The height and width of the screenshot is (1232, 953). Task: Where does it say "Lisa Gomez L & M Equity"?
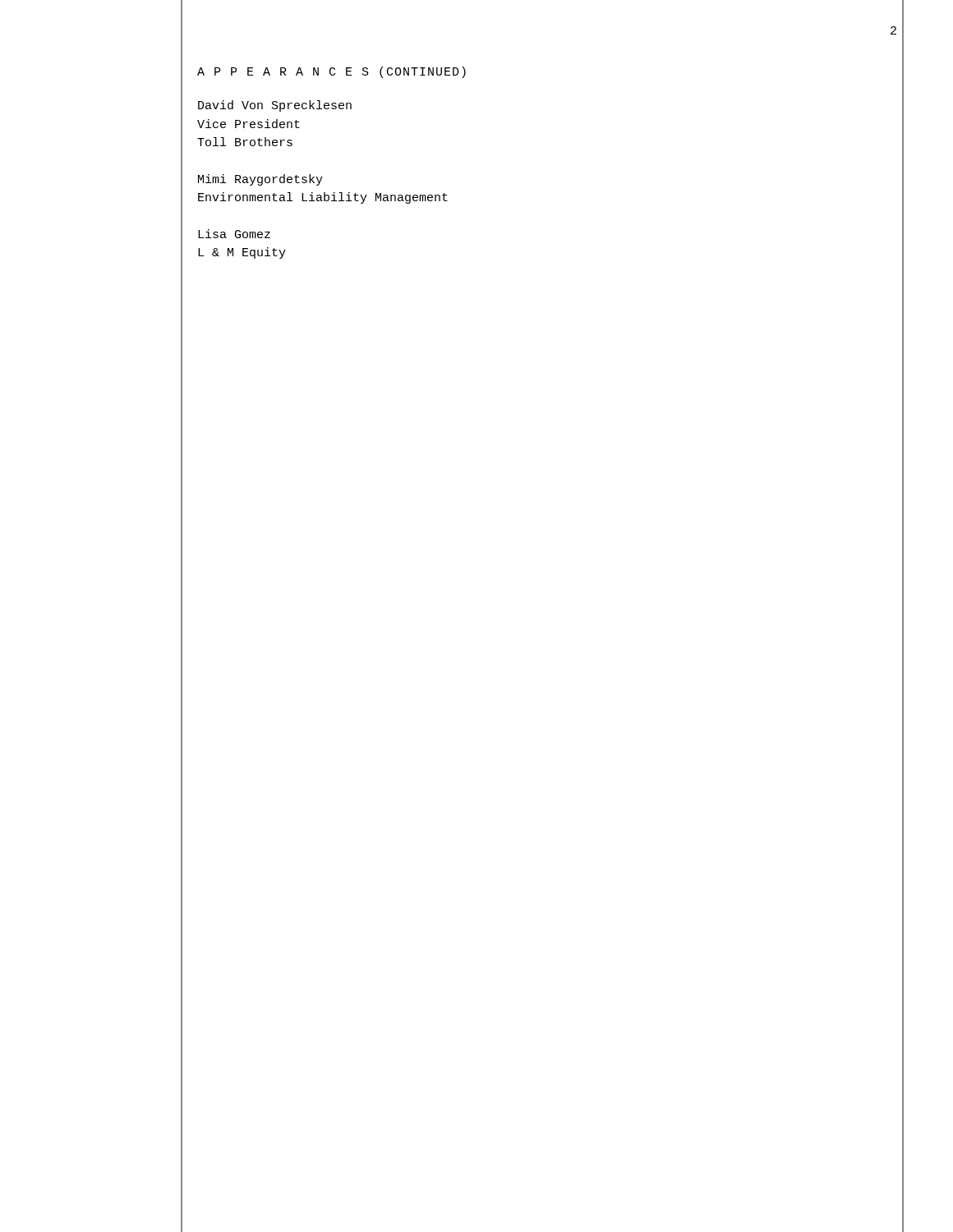(x=242, y=244)
